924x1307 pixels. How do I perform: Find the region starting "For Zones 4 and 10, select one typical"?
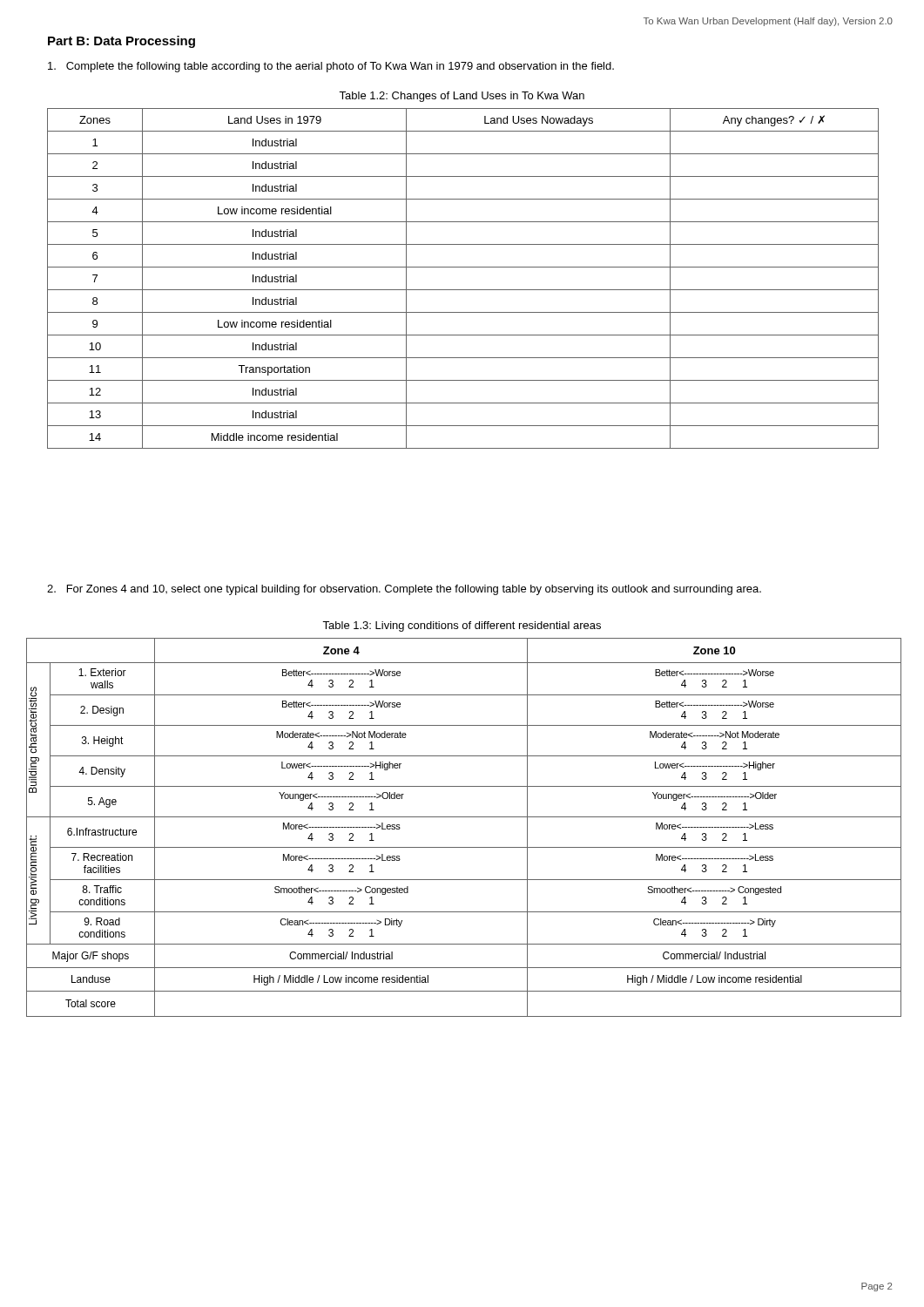pyautogui.click(x=404, y=589)
